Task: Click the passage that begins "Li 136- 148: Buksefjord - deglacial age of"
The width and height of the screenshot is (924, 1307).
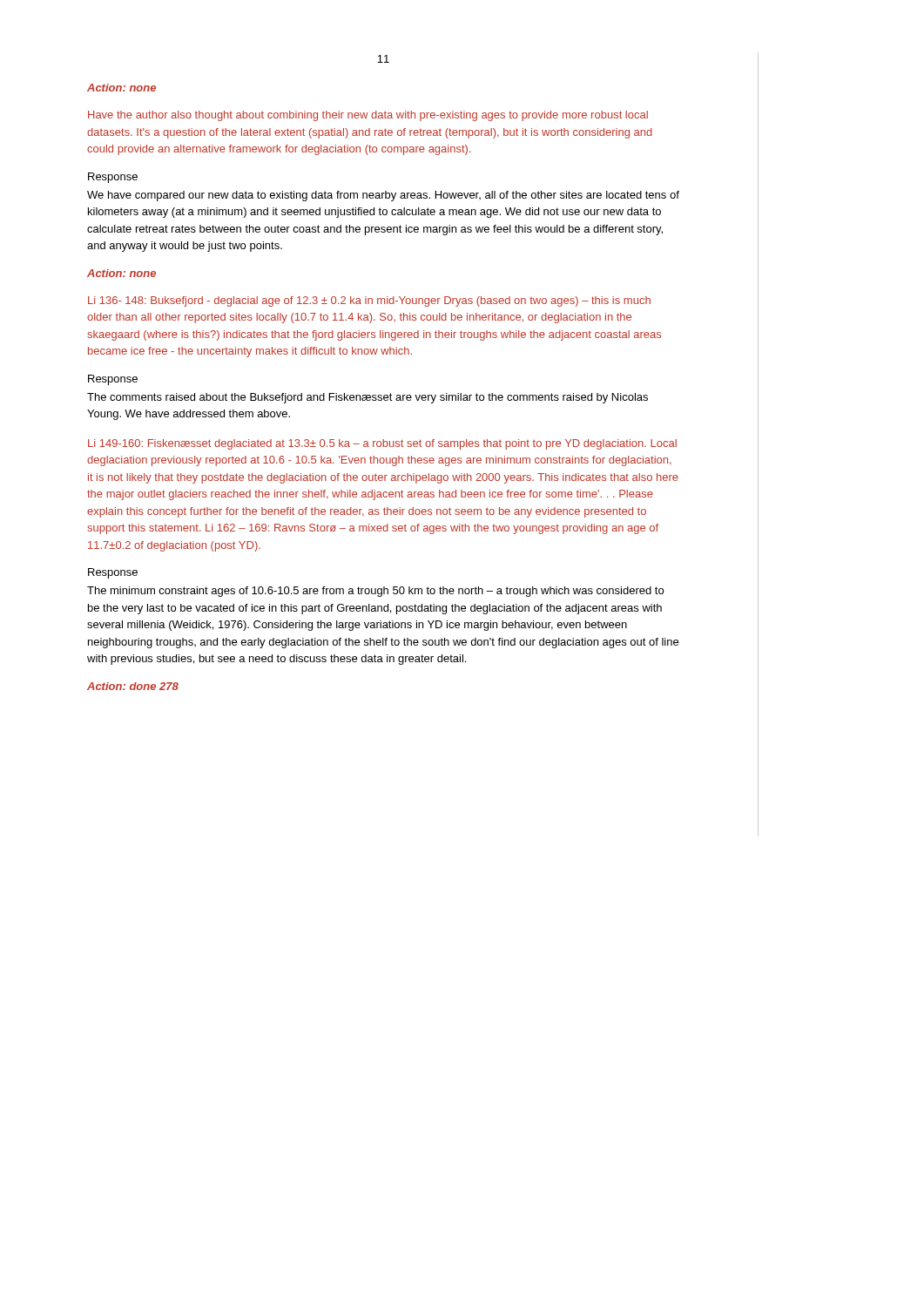Action: coord(374,325)
